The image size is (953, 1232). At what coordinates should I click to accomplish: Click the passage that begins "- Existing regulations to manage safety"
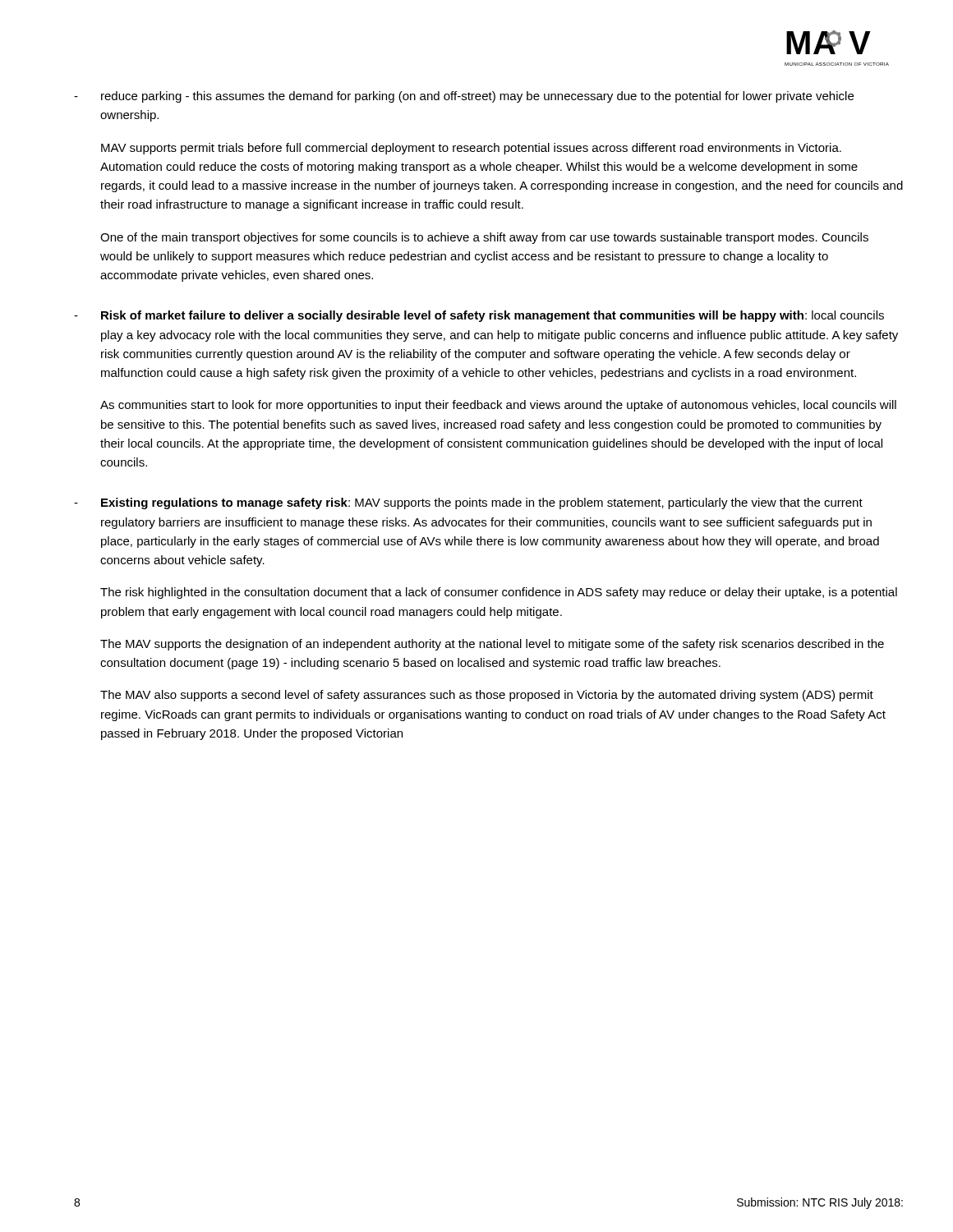tap(489, 531)
